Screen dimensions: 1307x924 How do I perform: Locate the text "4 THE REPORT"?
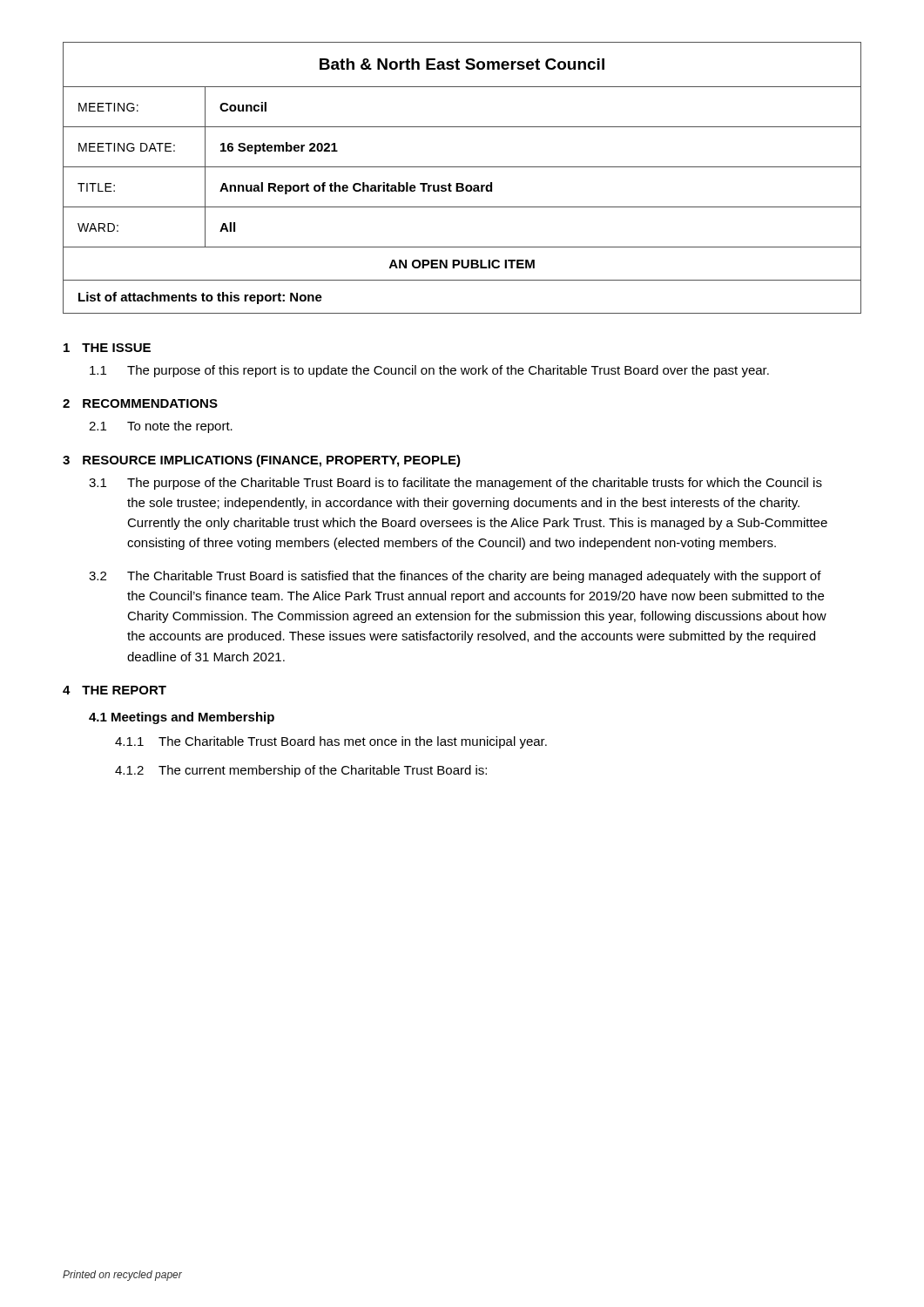tap(115, 689)
